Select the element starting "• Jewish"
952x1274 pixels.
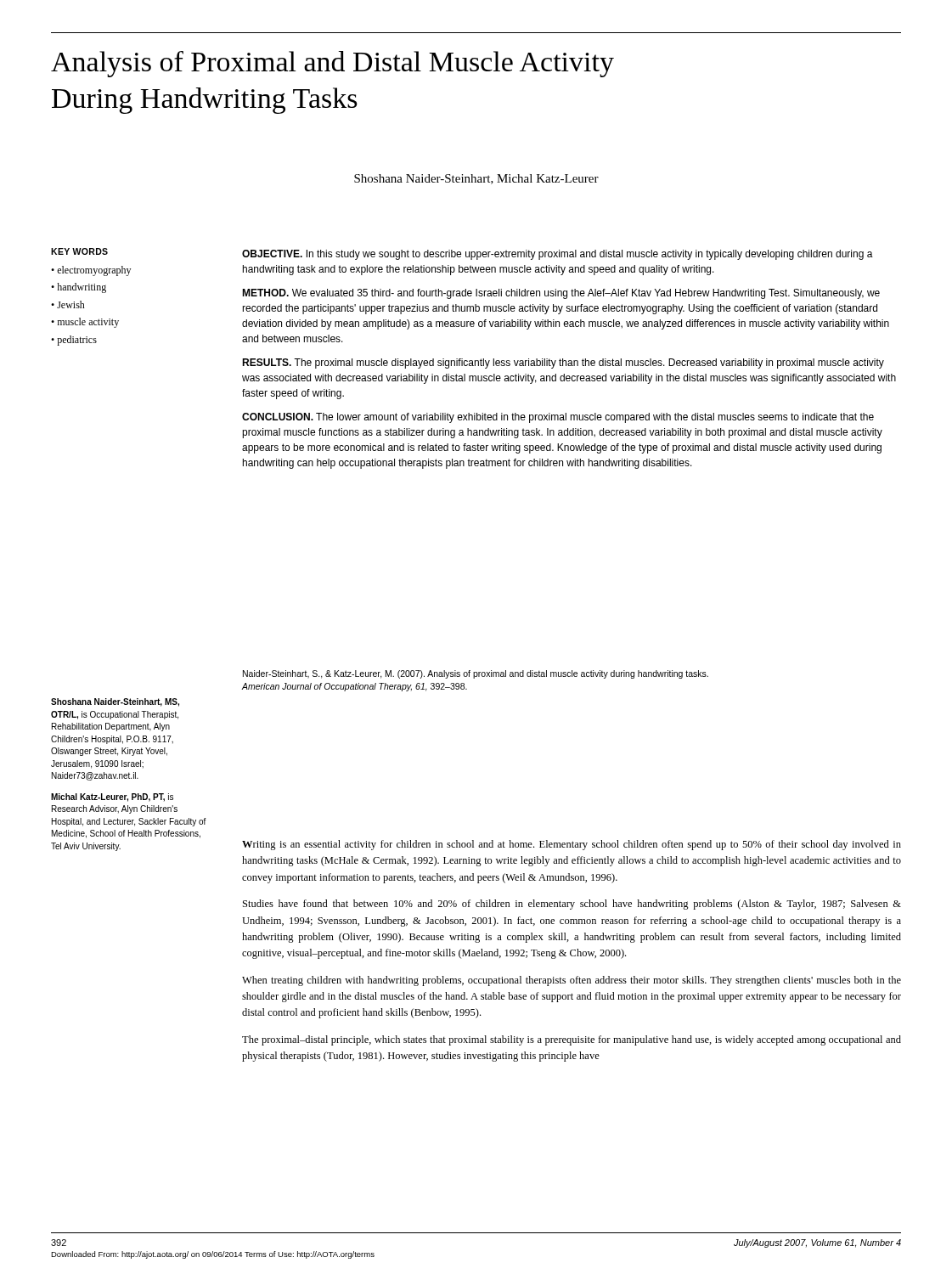click(x=68, y=305)
